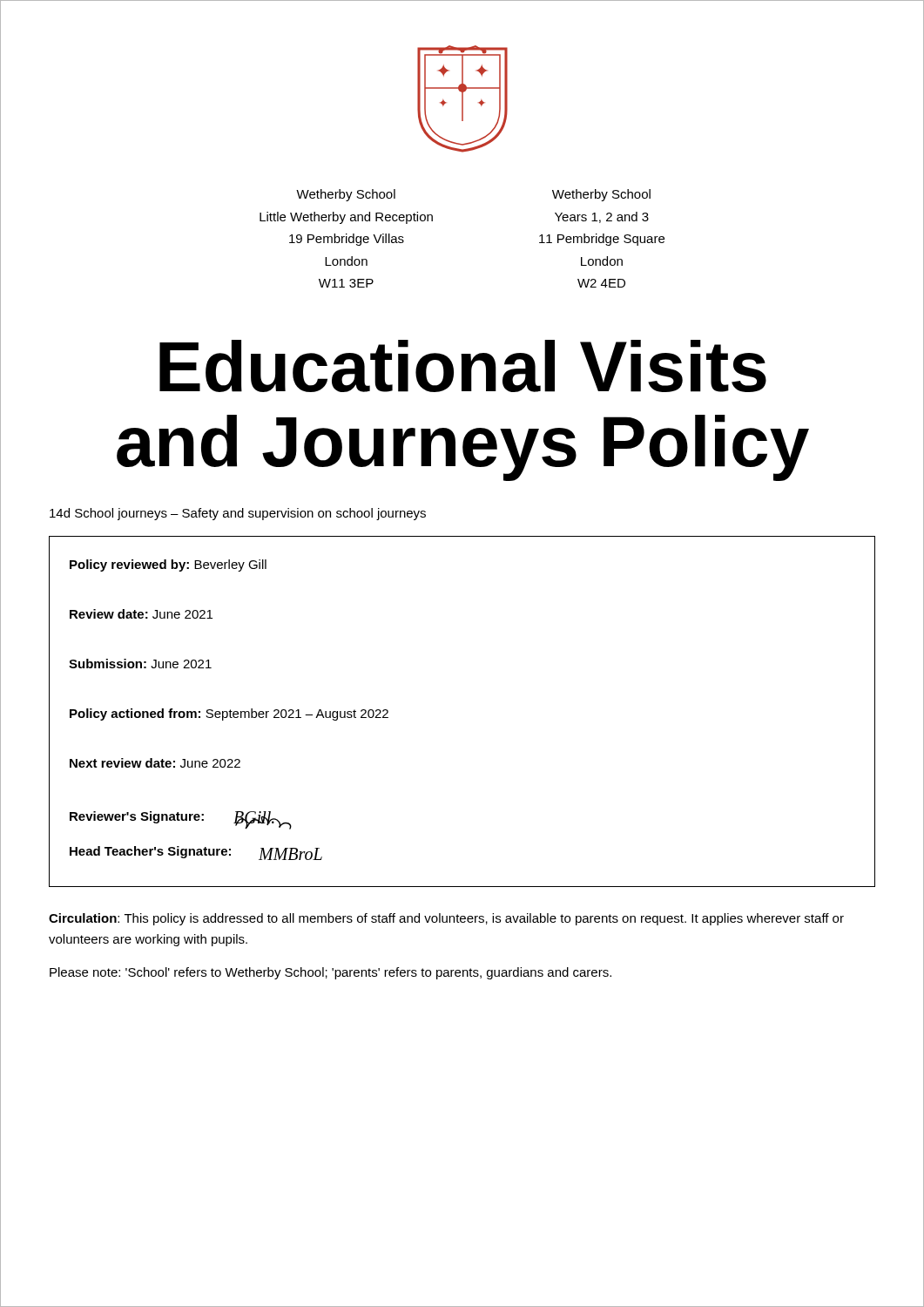Locate the title
Image resolution: width=924 pixels, height=1307 pixels.
pyautogui.click(x=462, y=404)
